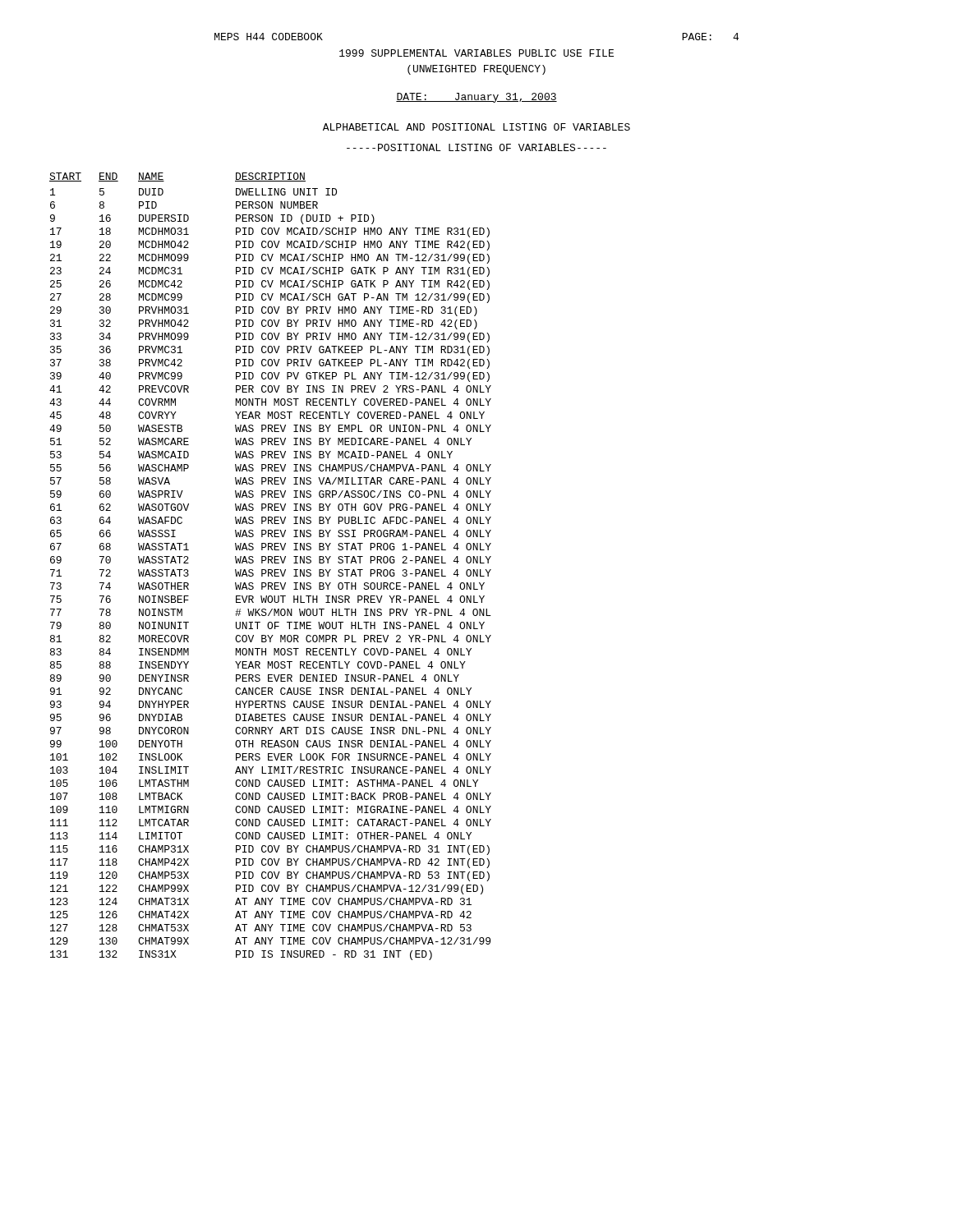
Task: Point to the passage starting "-----POSITIONAL LISTING OF"
Action: 476,148
